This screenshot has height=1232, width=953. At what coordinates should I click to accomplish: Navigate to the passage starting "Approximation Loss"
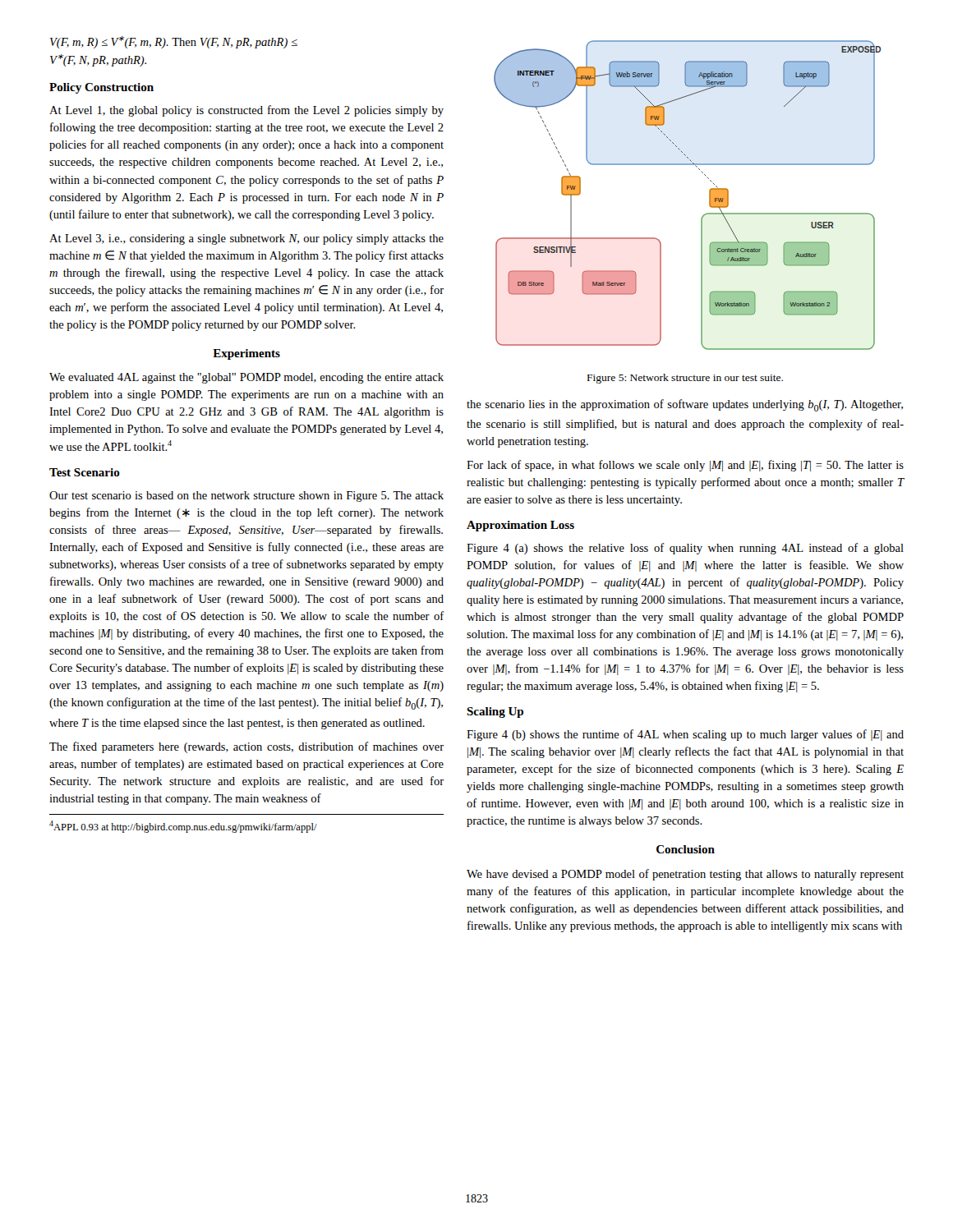pyautogui.click(x=520, y=525)
